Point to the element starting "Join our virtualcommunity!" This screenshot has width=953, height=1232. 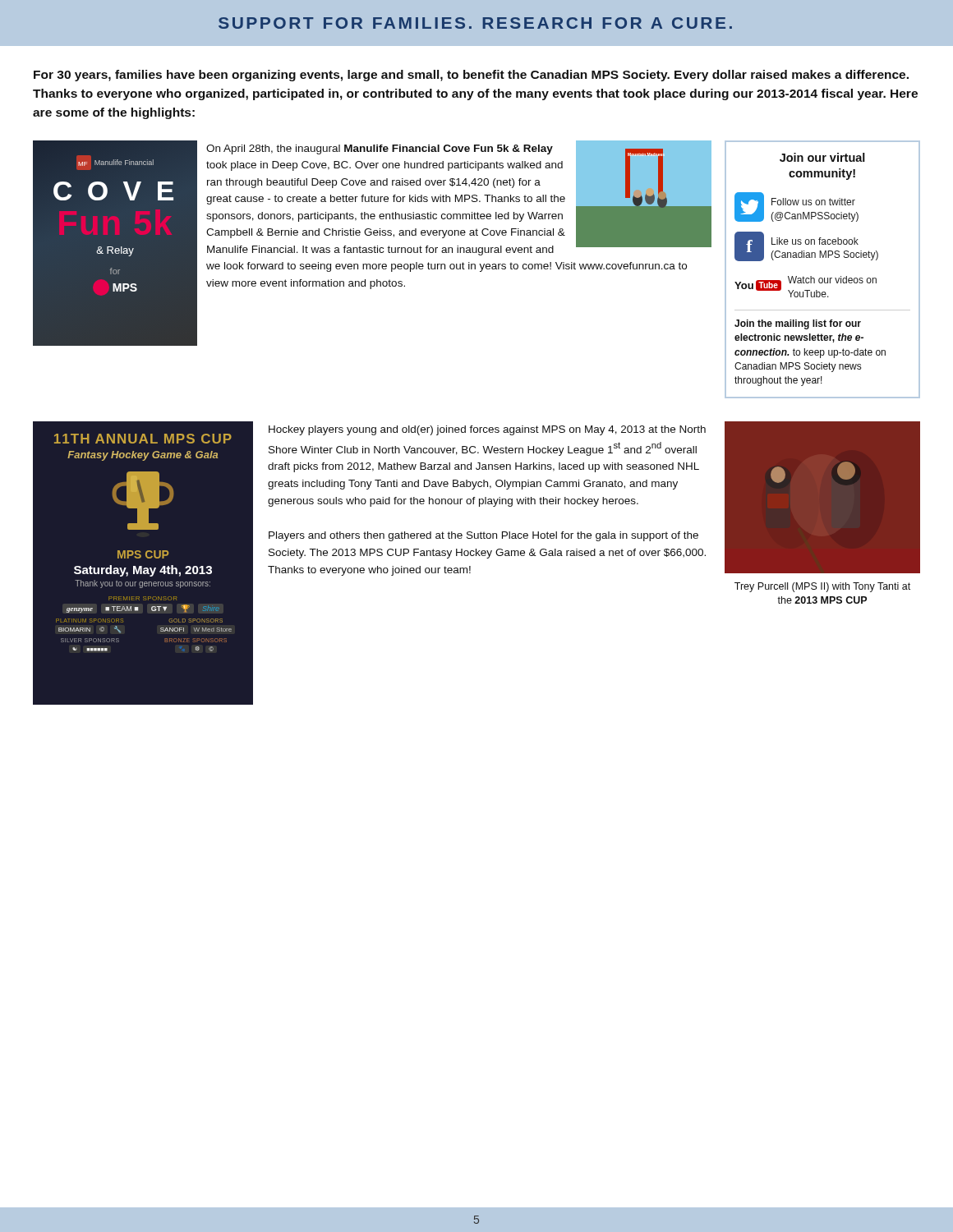coord(822,166)
